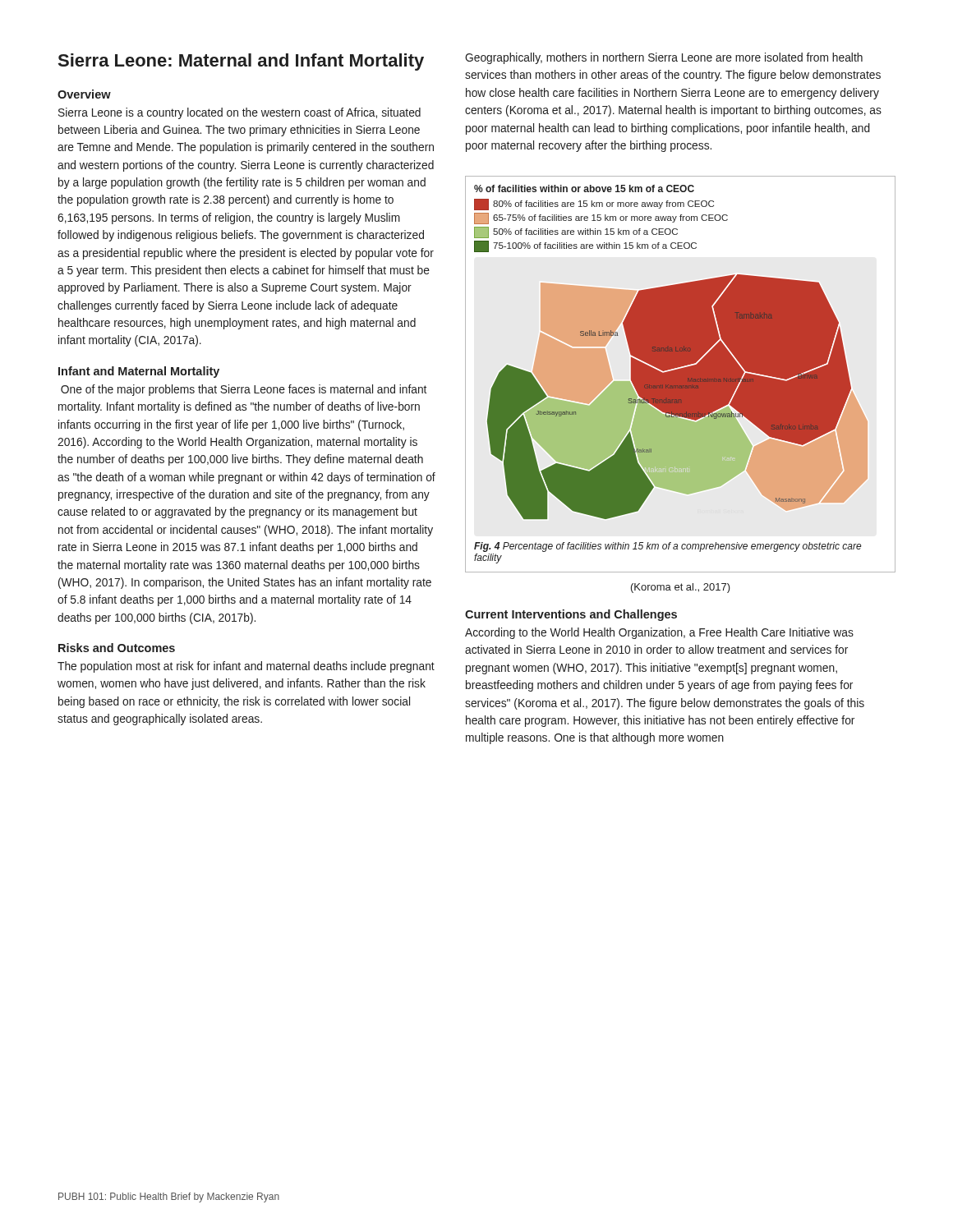The width and height of the screenshot is (953, 1232).
Task: Where is the title that starts "Sierra Leone: Maternal and Infant"?
Action: coord(246,61)
